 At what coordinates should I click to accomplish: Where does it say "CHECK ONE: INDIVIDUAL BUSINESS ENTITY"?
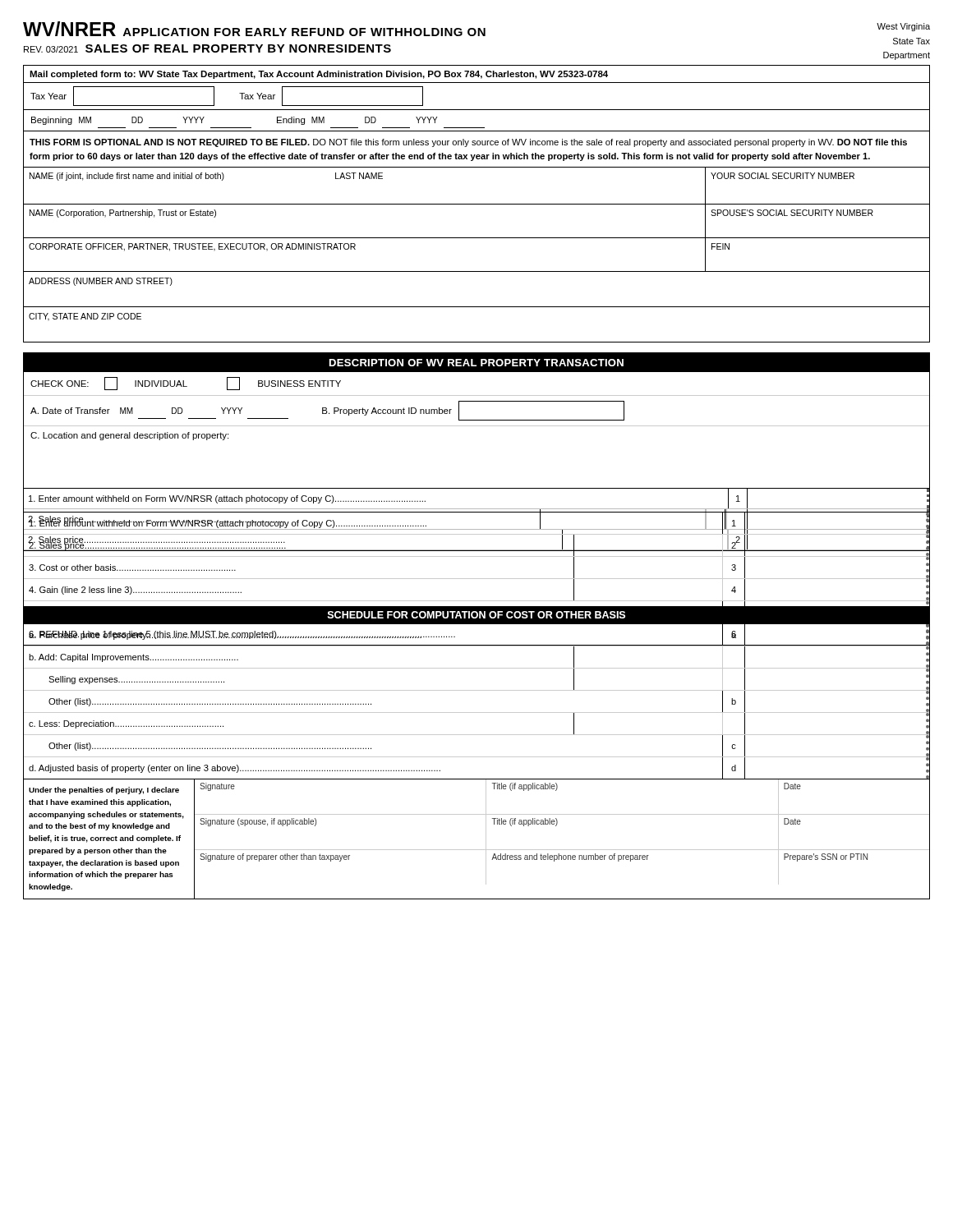(x=186, y=384)
